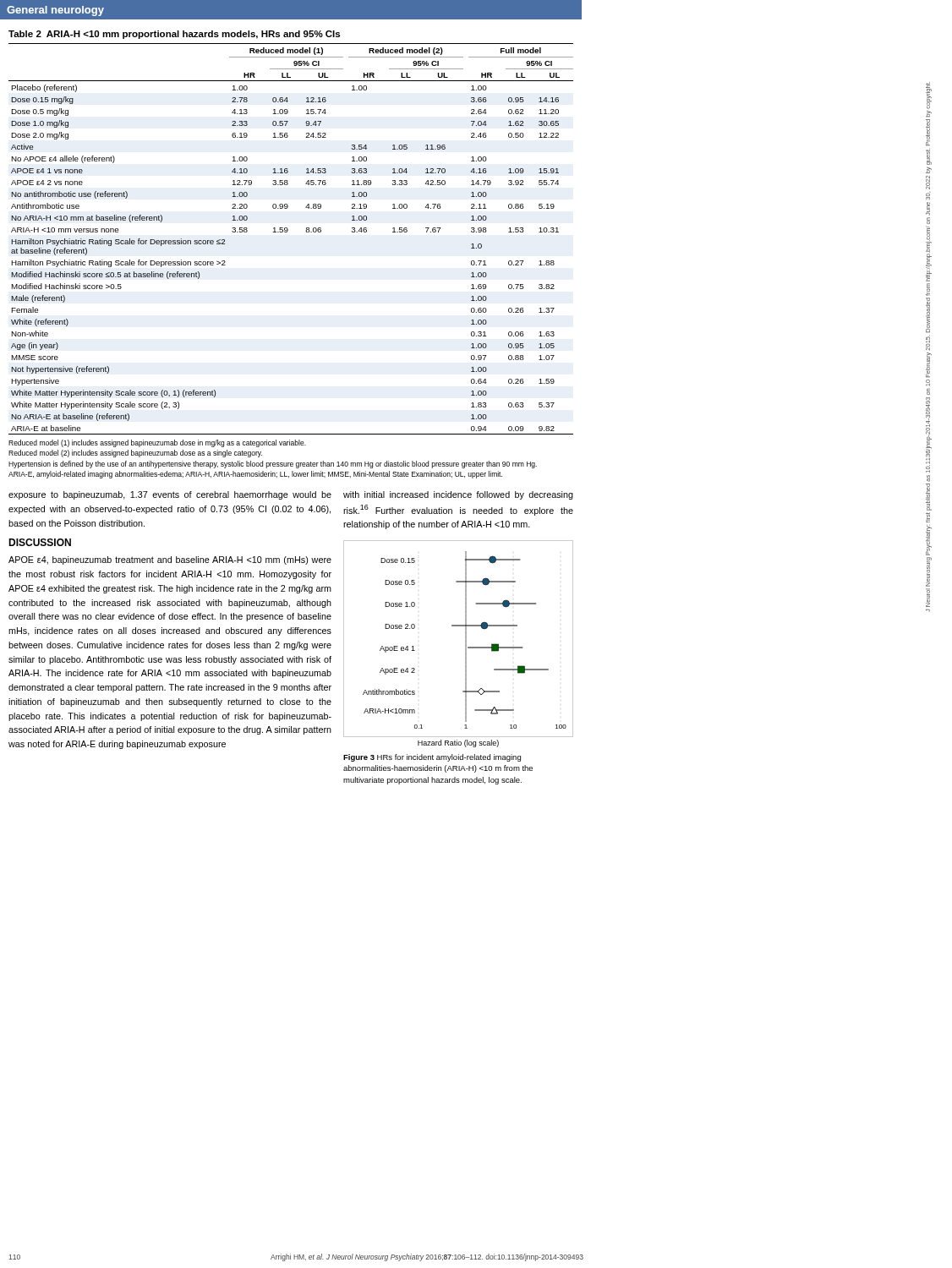Select the passage starting "Figure 3 HRs for"

click(438, 768)
